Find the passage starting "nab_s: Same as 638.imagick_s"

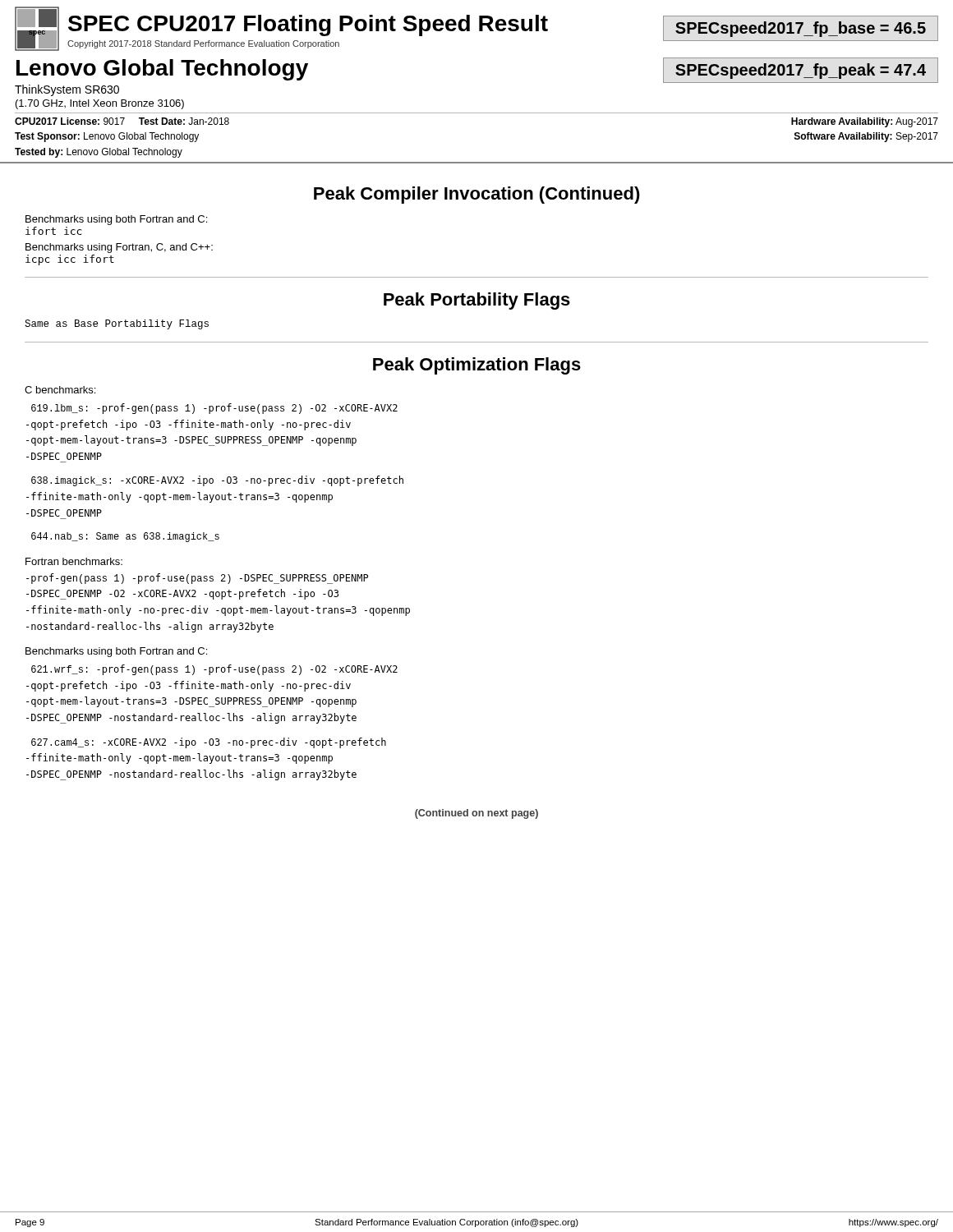pos(122,537)
